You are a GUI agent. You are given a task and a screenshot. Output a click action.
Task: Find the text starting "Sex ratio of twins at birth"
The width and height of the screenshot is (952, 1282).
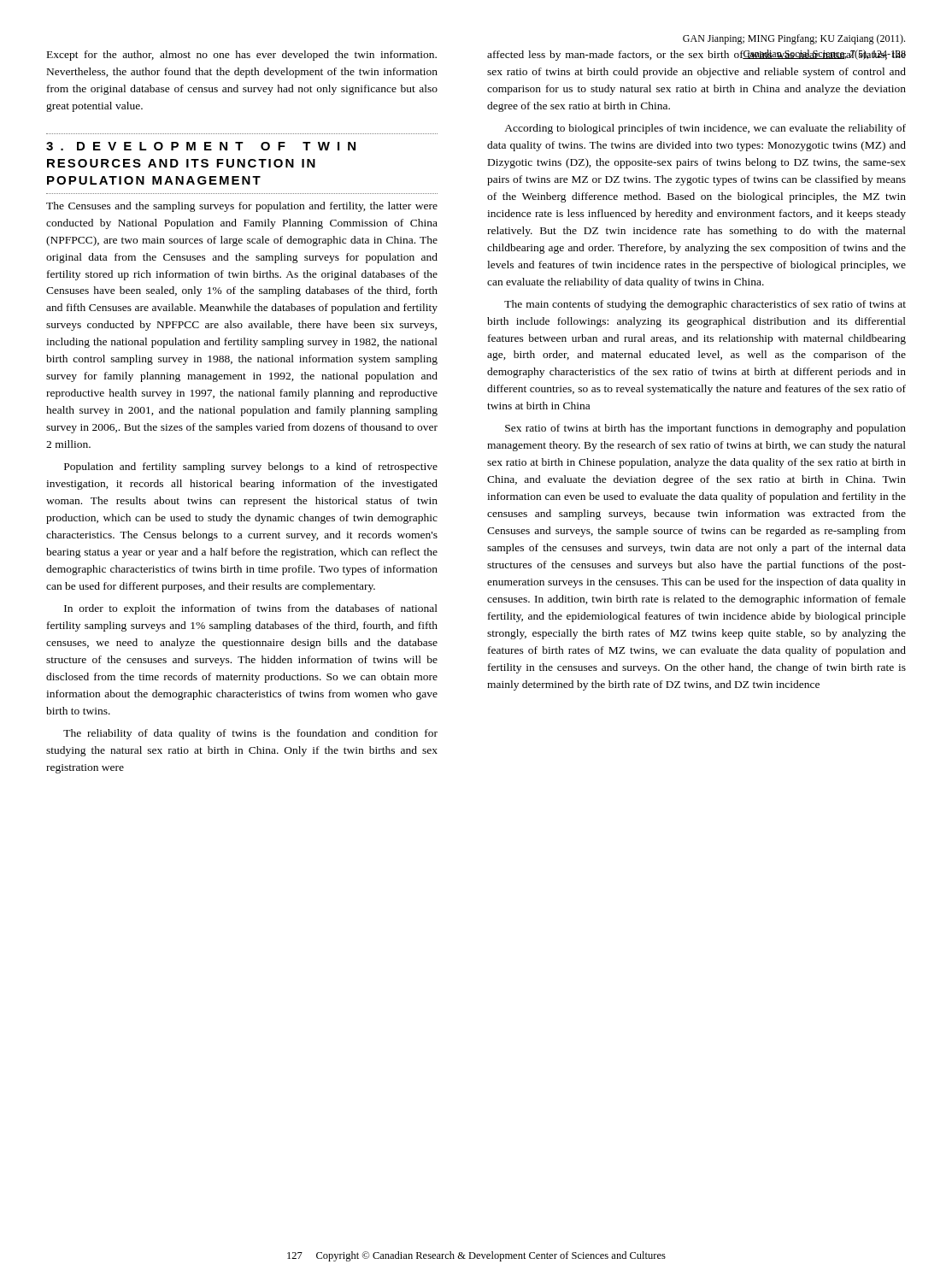[x=696, y=557]
